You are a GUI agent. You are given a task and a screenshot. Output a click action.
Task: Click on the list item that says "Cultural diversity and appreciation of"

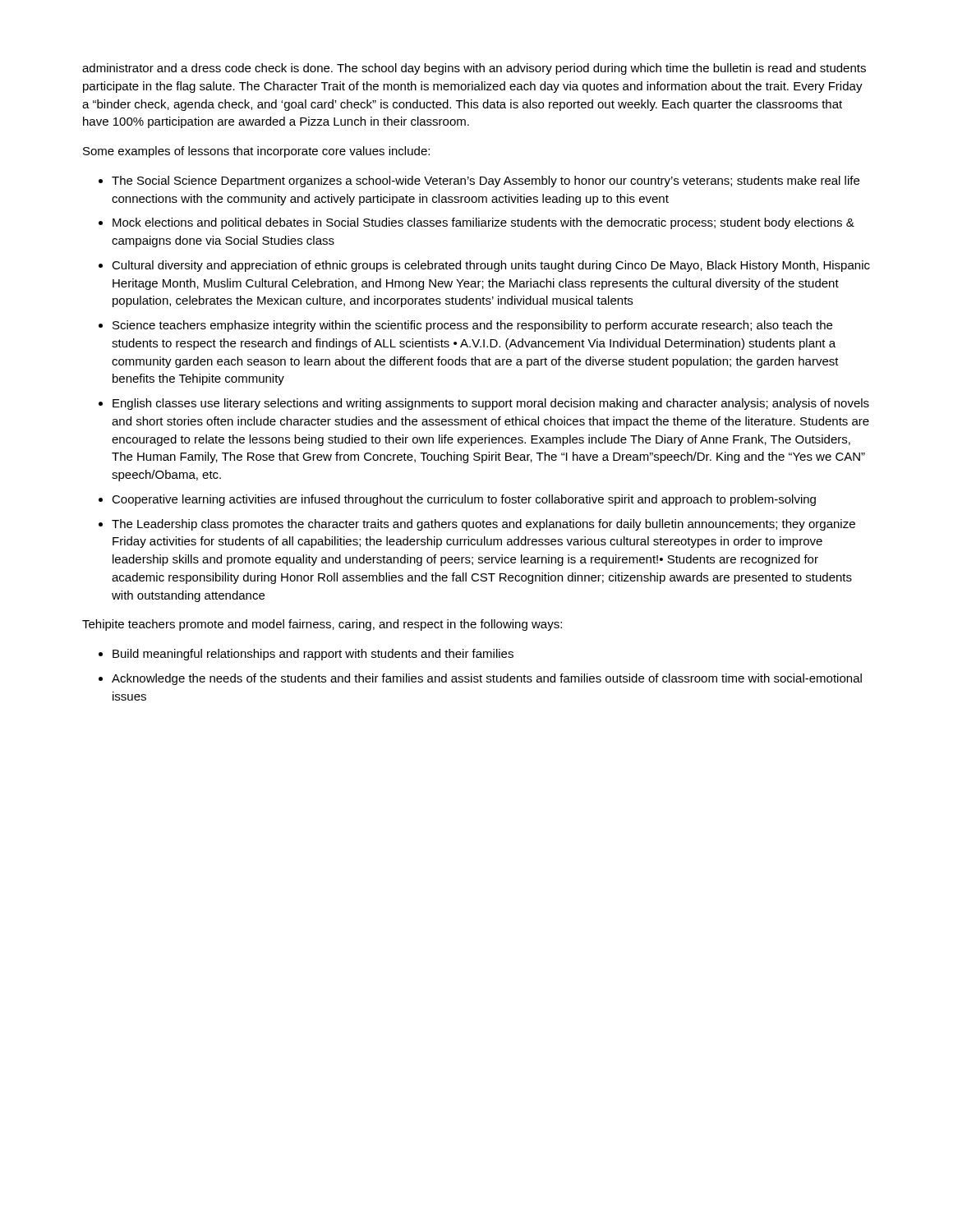tap(491, 283)
